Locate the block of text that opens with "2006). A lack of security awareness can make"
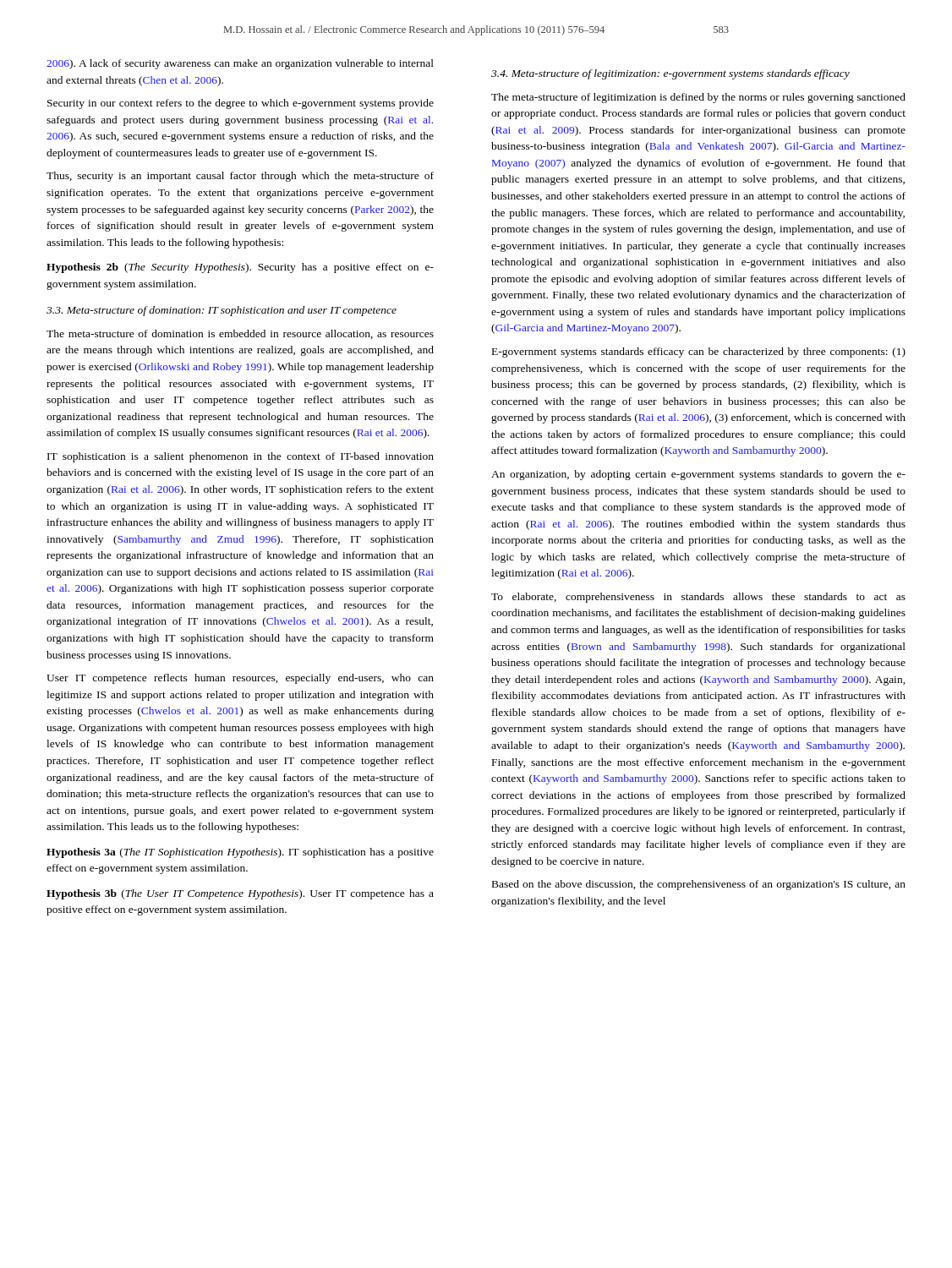The image size is (952, 1268). pos(240,153)
